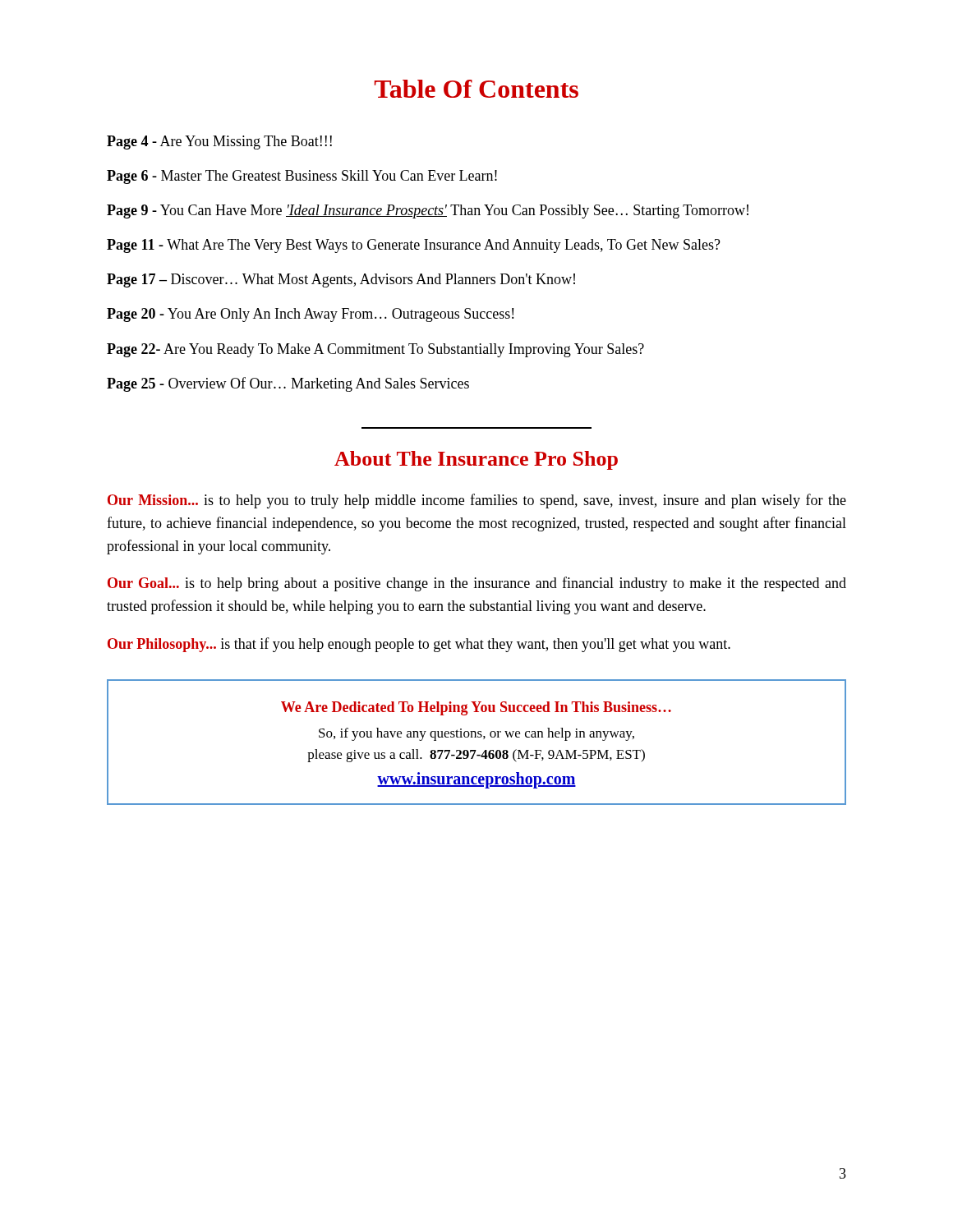Click the passage that begins "Our Philosophy... is that if you help"
Viewport: 953px width, 1232px height.
[419, 644]
